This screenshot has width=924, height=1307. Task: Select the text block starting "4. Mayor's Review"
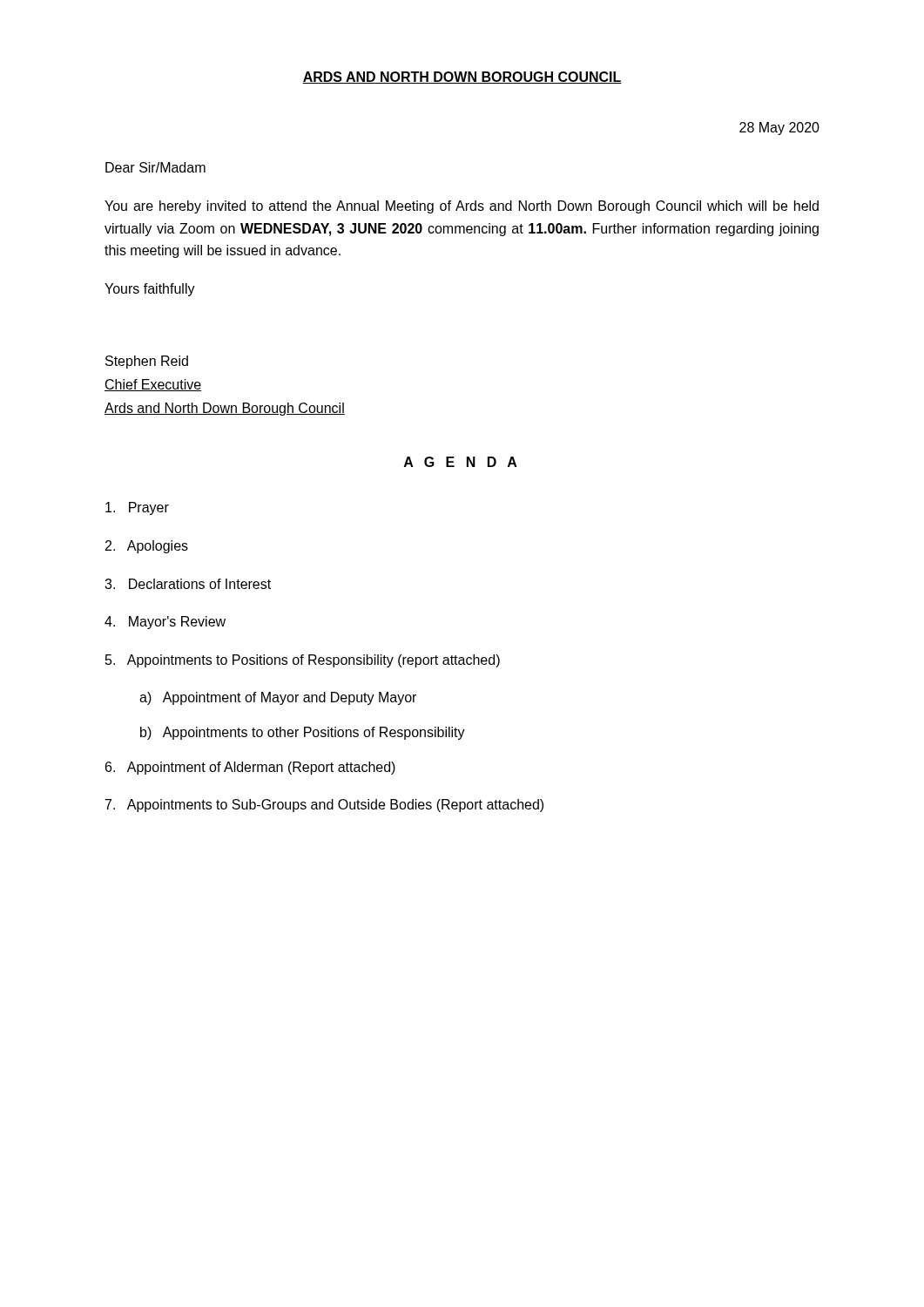click(165, 622)
